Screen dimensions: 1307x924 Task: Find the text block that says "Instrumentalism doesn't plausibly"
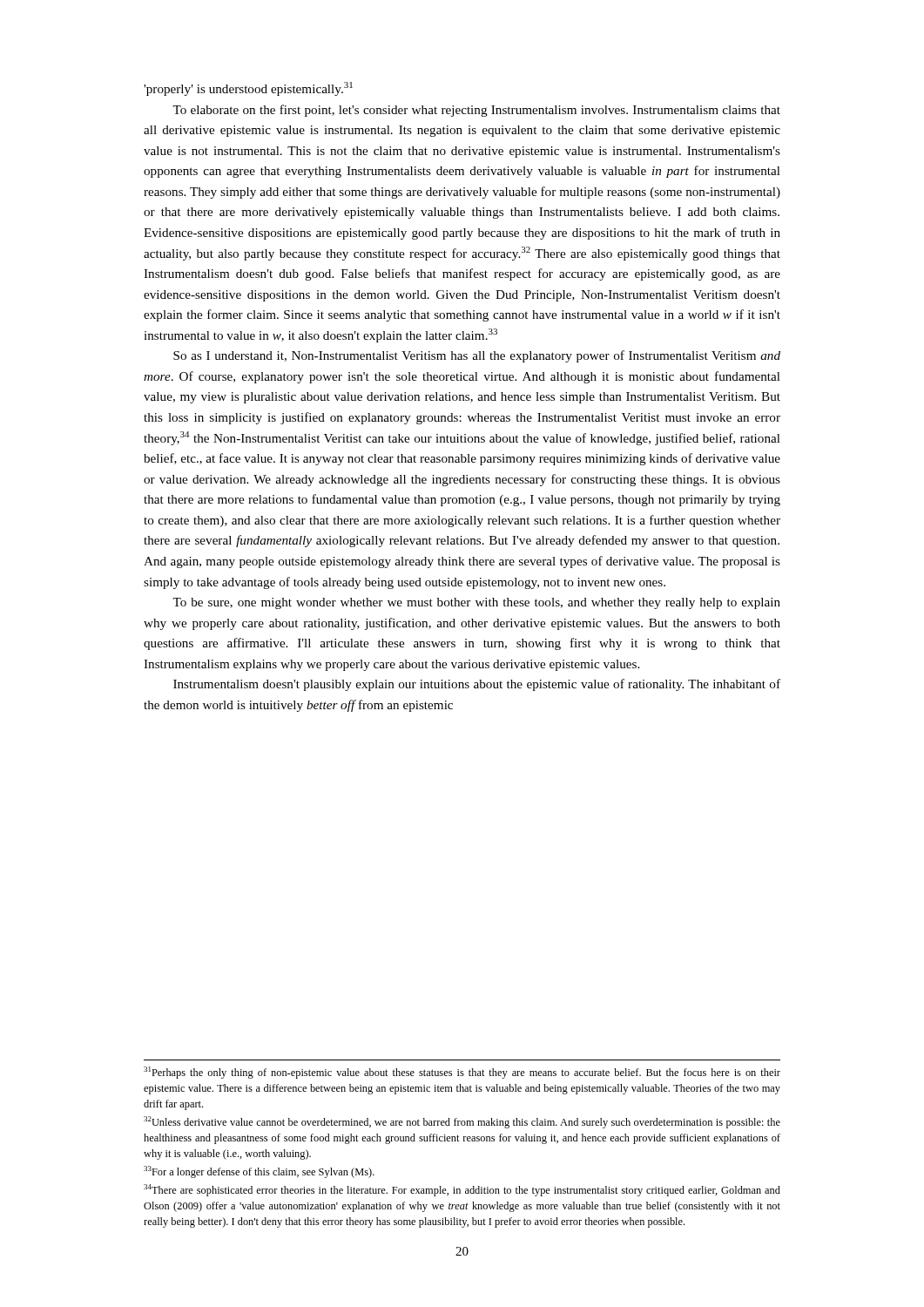coord(462,694)
